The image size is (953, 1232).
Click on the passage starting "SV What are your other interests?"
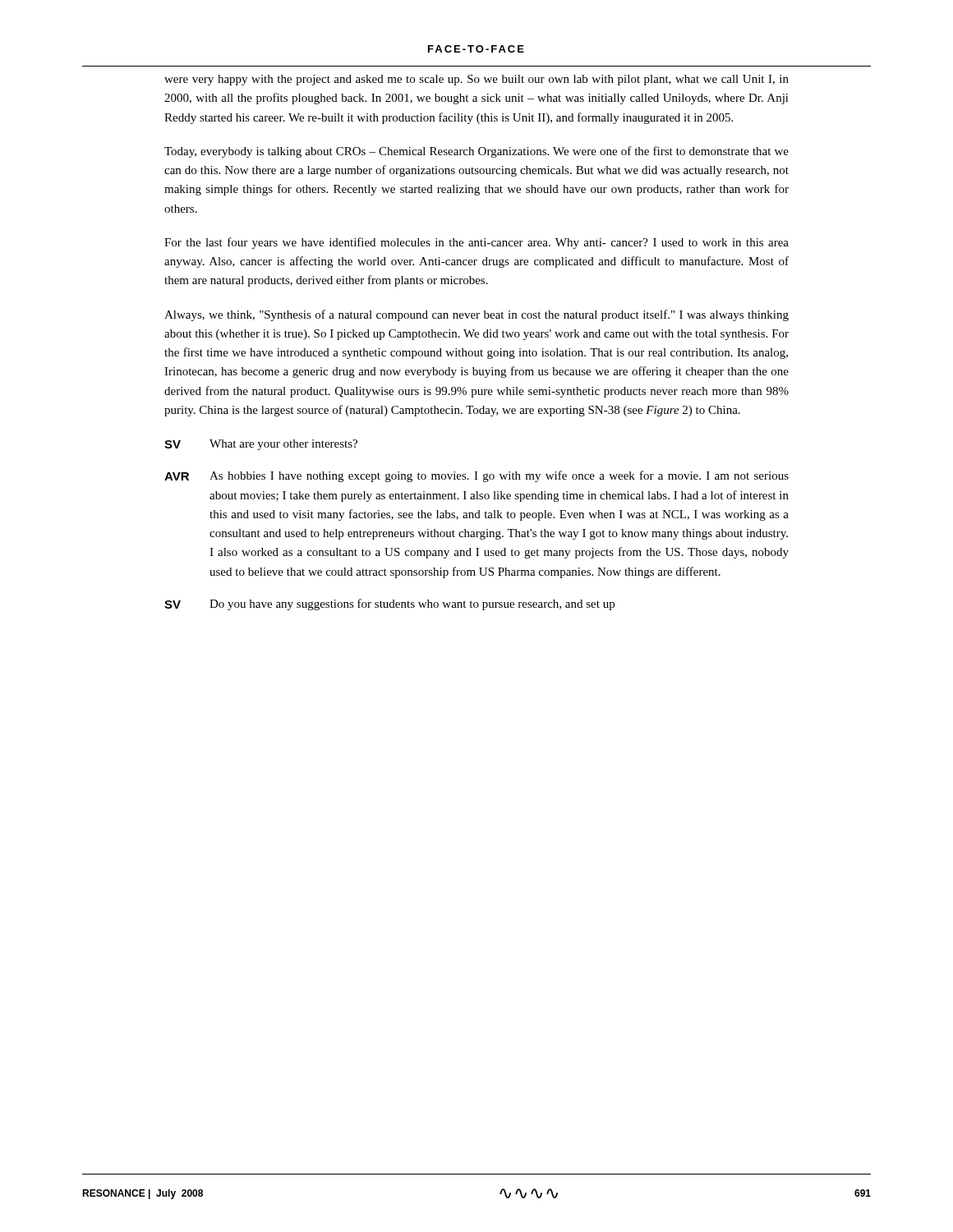click(x=261, y=445)
